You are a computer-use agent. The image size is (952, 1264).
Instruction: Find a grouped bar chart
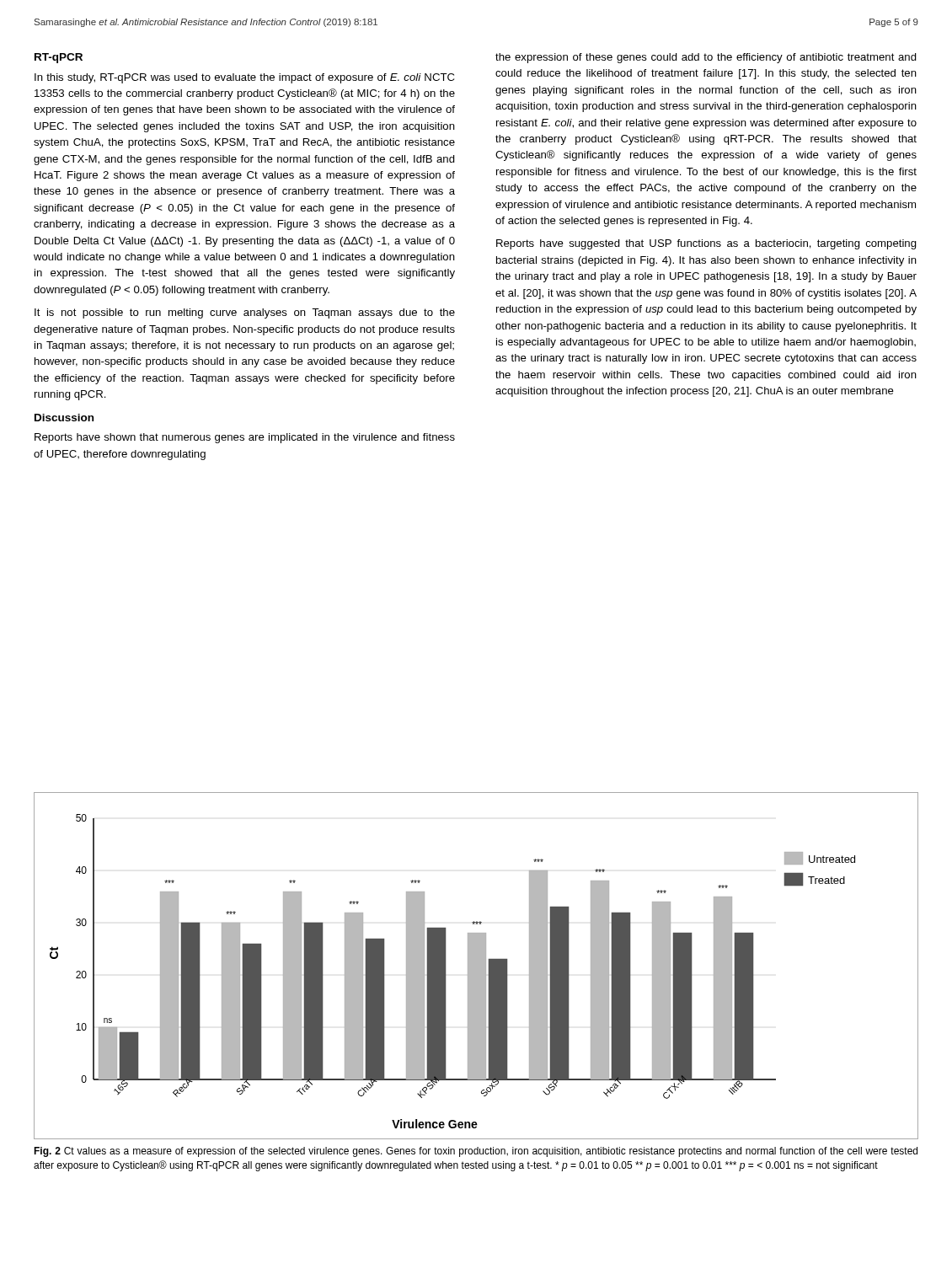click(x=476, y=966)
